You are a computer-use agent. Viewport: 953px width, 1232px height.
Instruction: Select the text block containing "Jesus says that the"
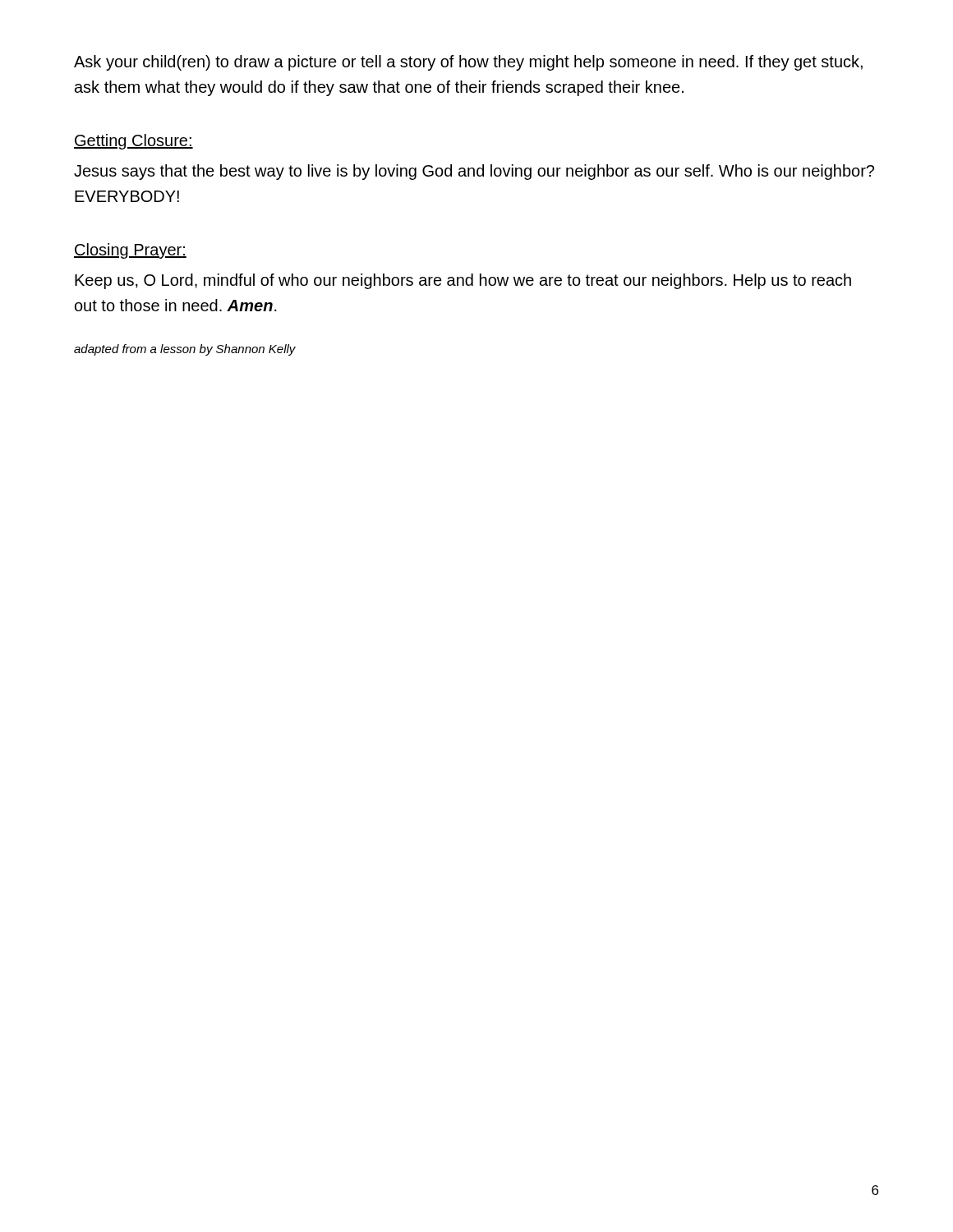(x=474, y=184)
